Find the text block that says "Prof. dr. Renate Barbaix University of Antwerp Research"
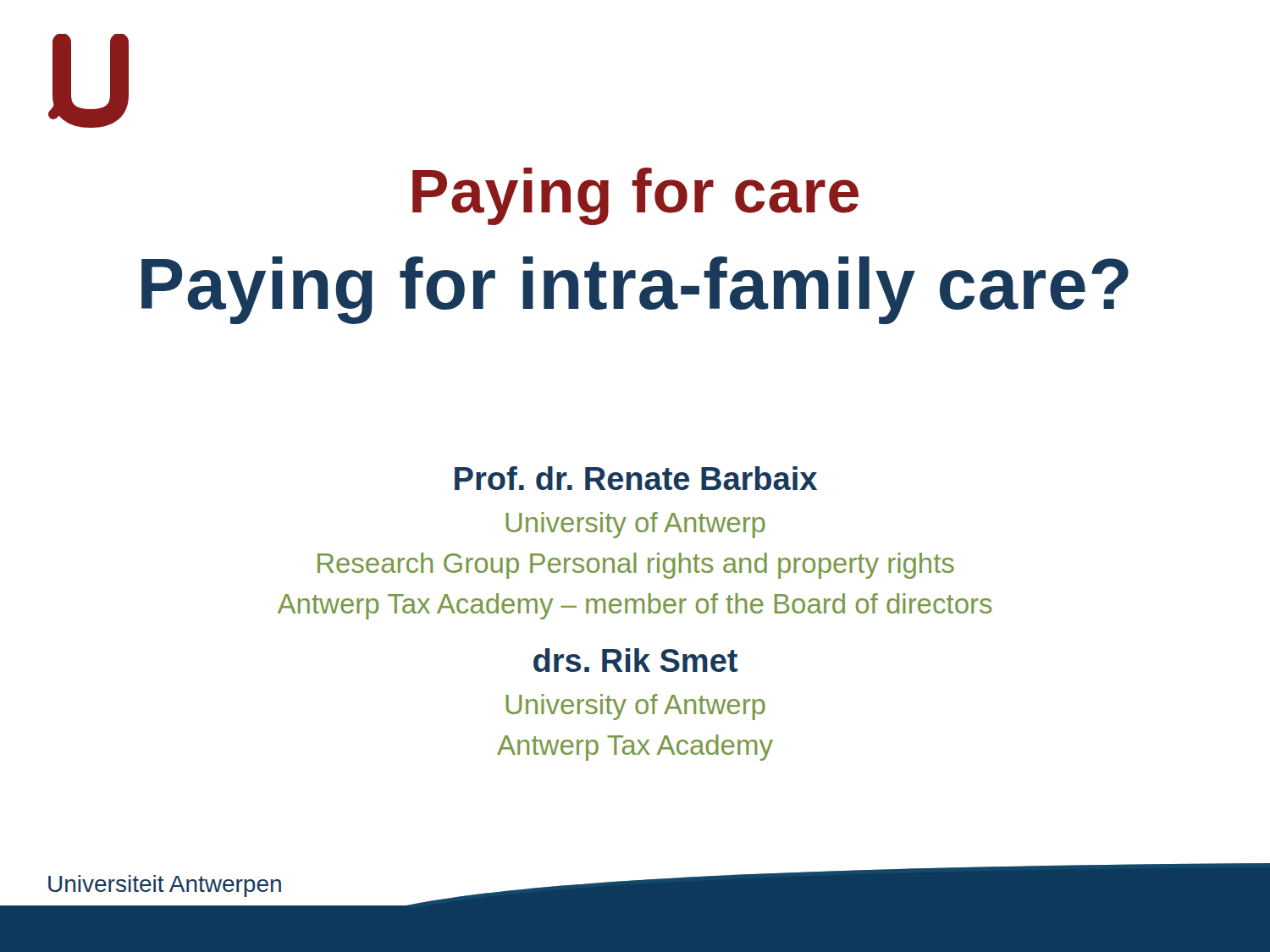 click(635, 543)
